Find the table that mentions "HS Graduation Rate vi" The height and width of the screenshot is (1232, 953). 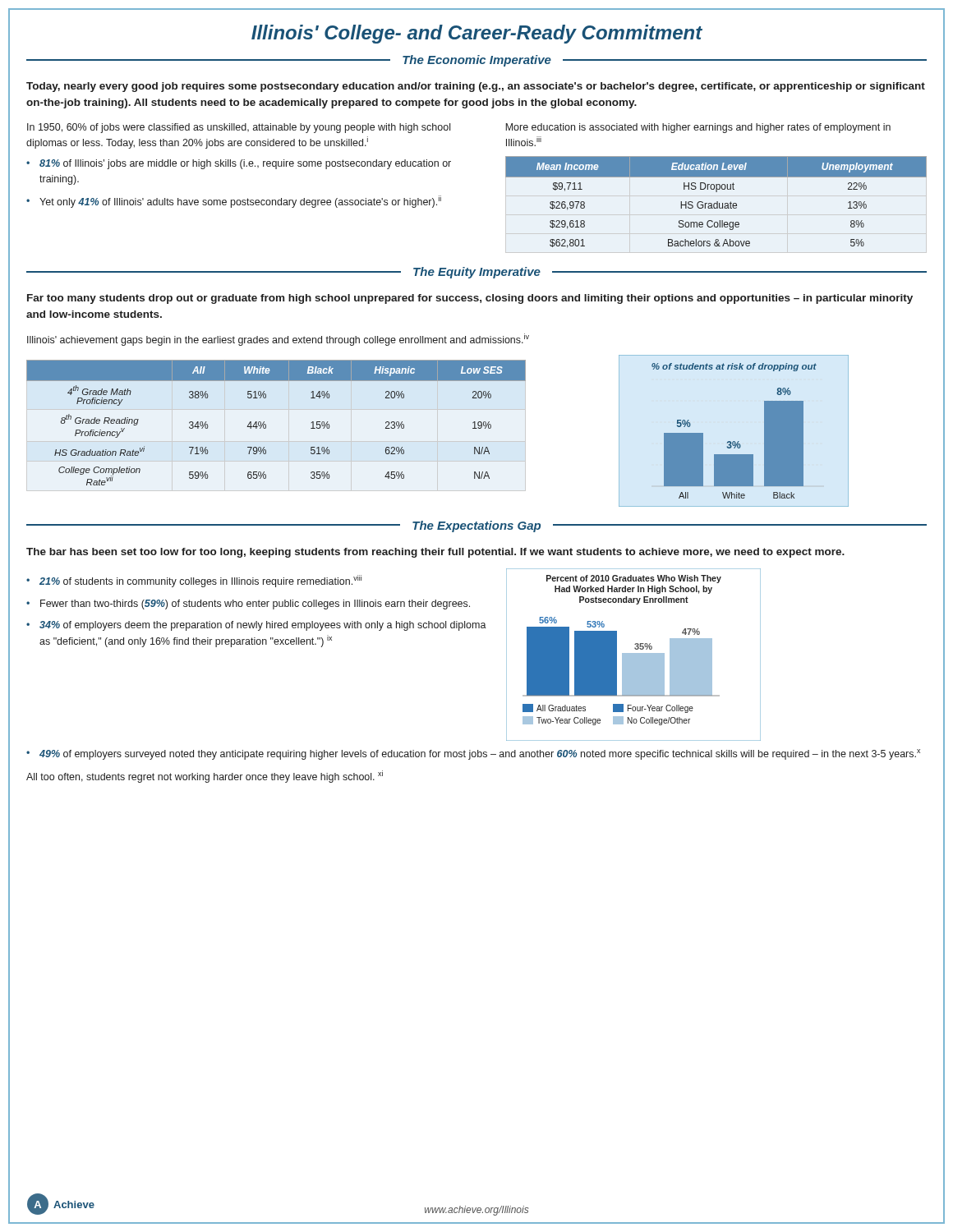(x=276, y=425)
